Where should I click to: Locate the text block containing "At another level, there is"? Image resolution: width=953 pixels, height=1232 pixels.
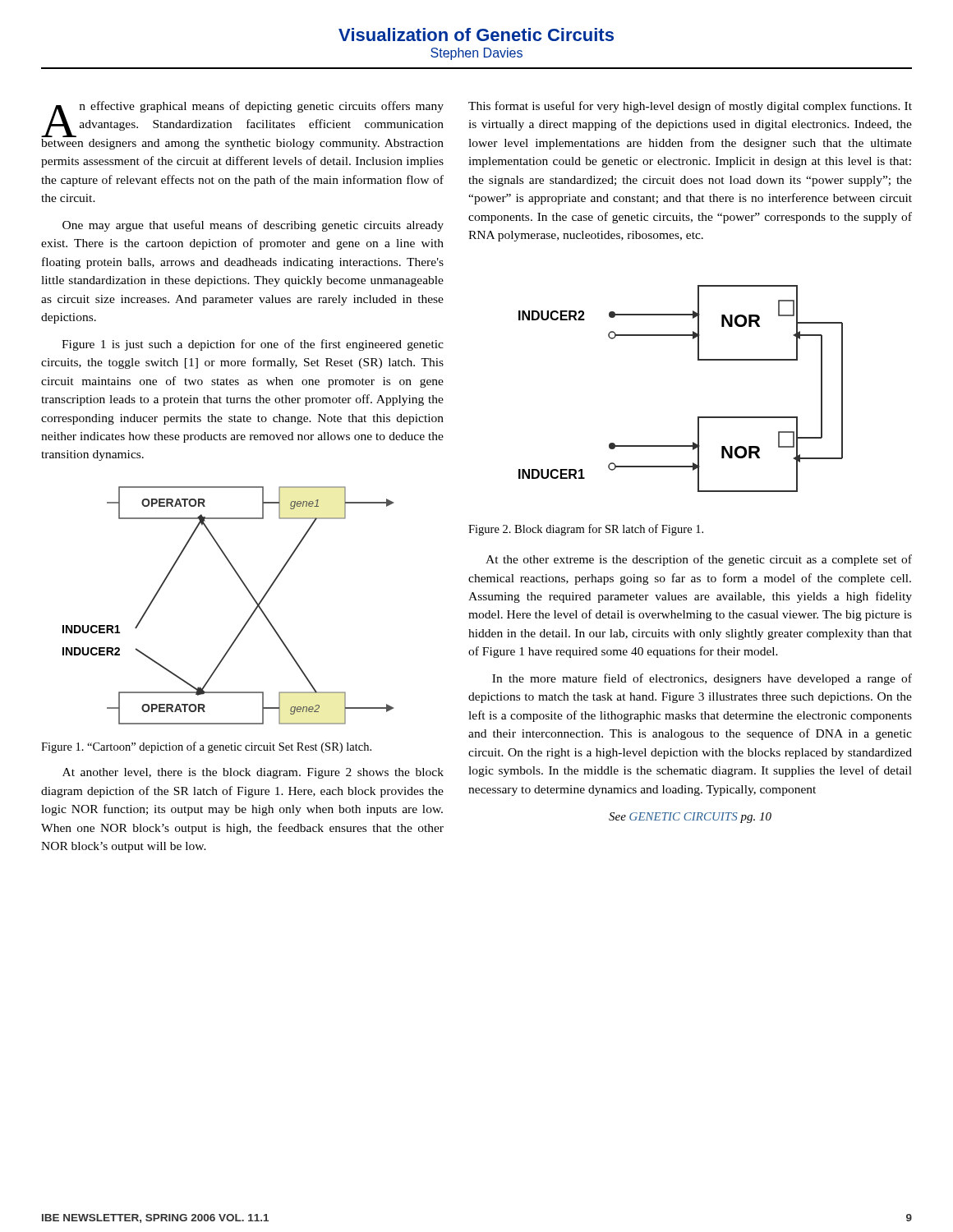coord(242,809)
